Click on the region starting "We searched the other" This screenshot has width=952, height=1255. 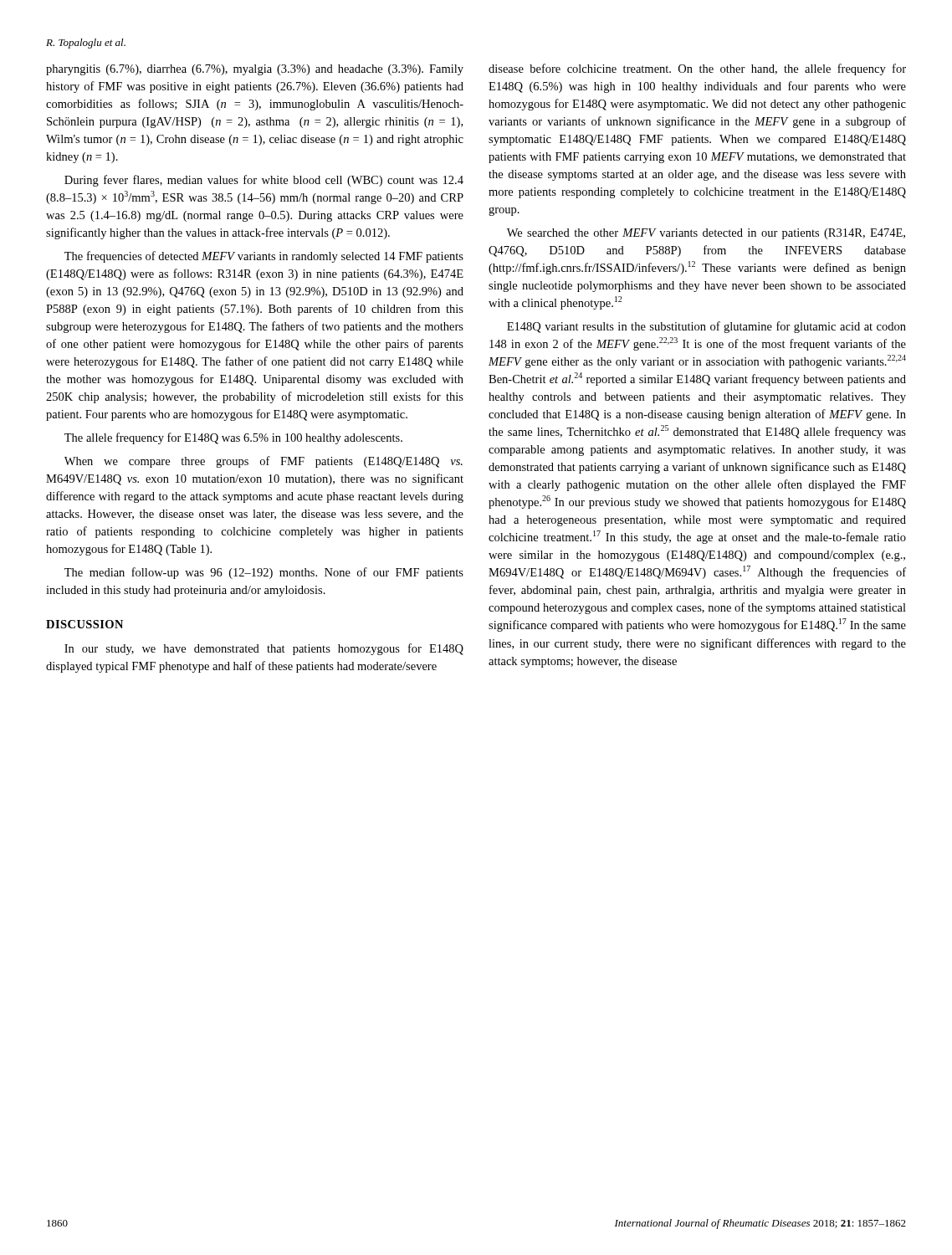pos(697,268)
